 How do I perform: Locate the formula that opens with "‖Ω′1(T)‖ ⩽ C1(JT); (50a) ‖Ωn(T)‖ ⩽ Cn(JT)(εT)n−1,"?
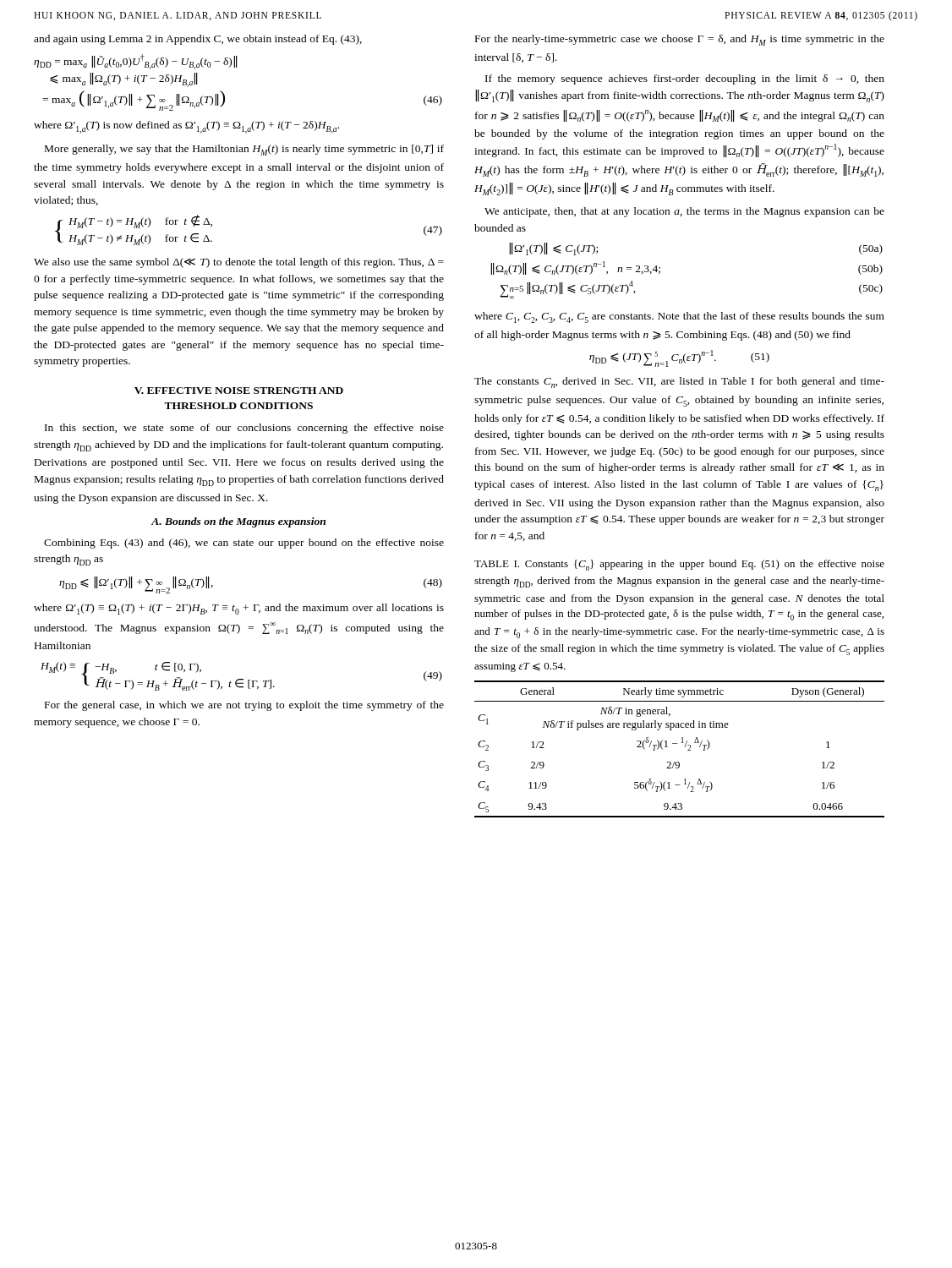click(557, 249)
